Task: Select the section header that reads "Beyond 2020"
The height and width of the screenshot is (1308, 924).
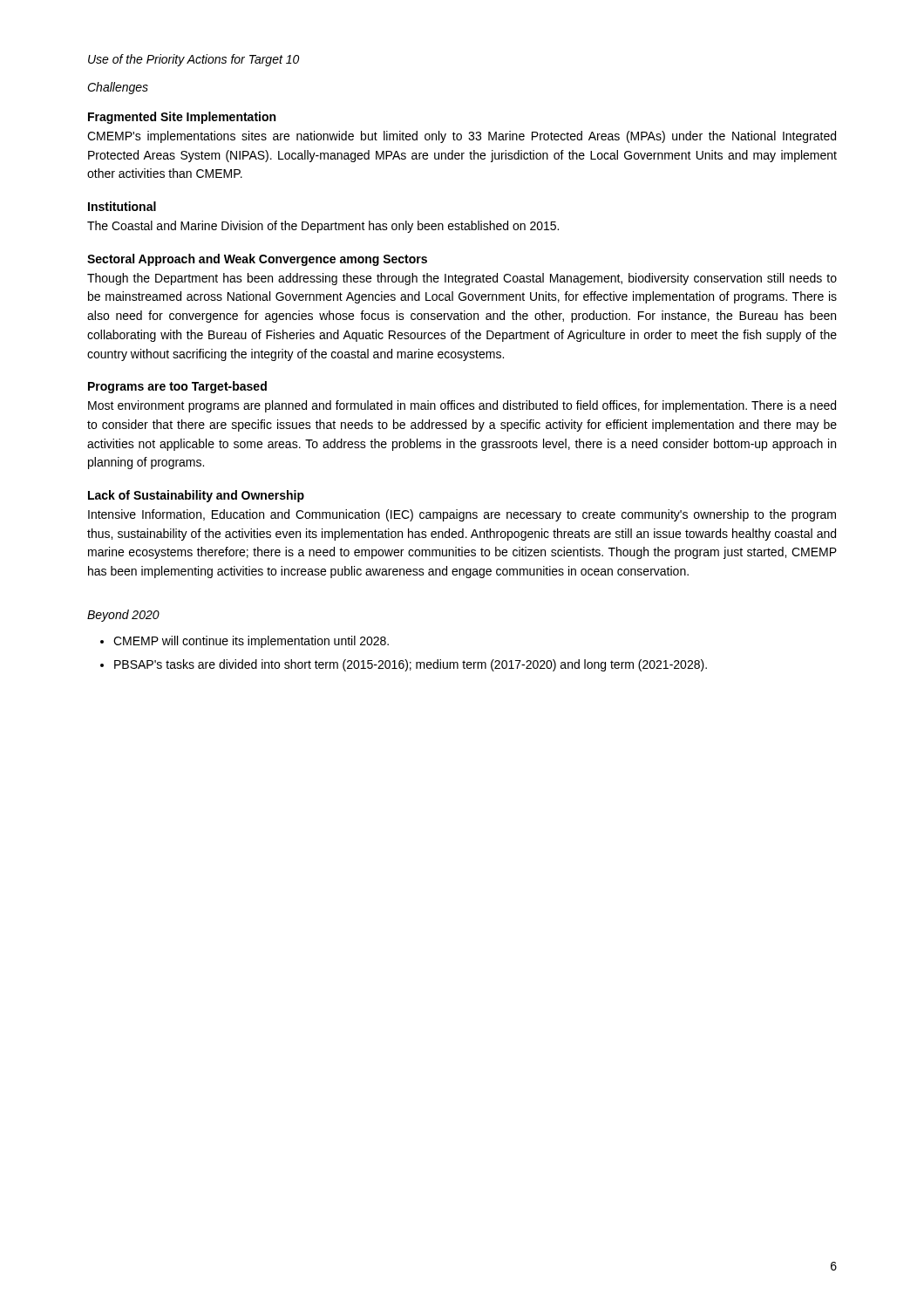Action: point(123,614)
